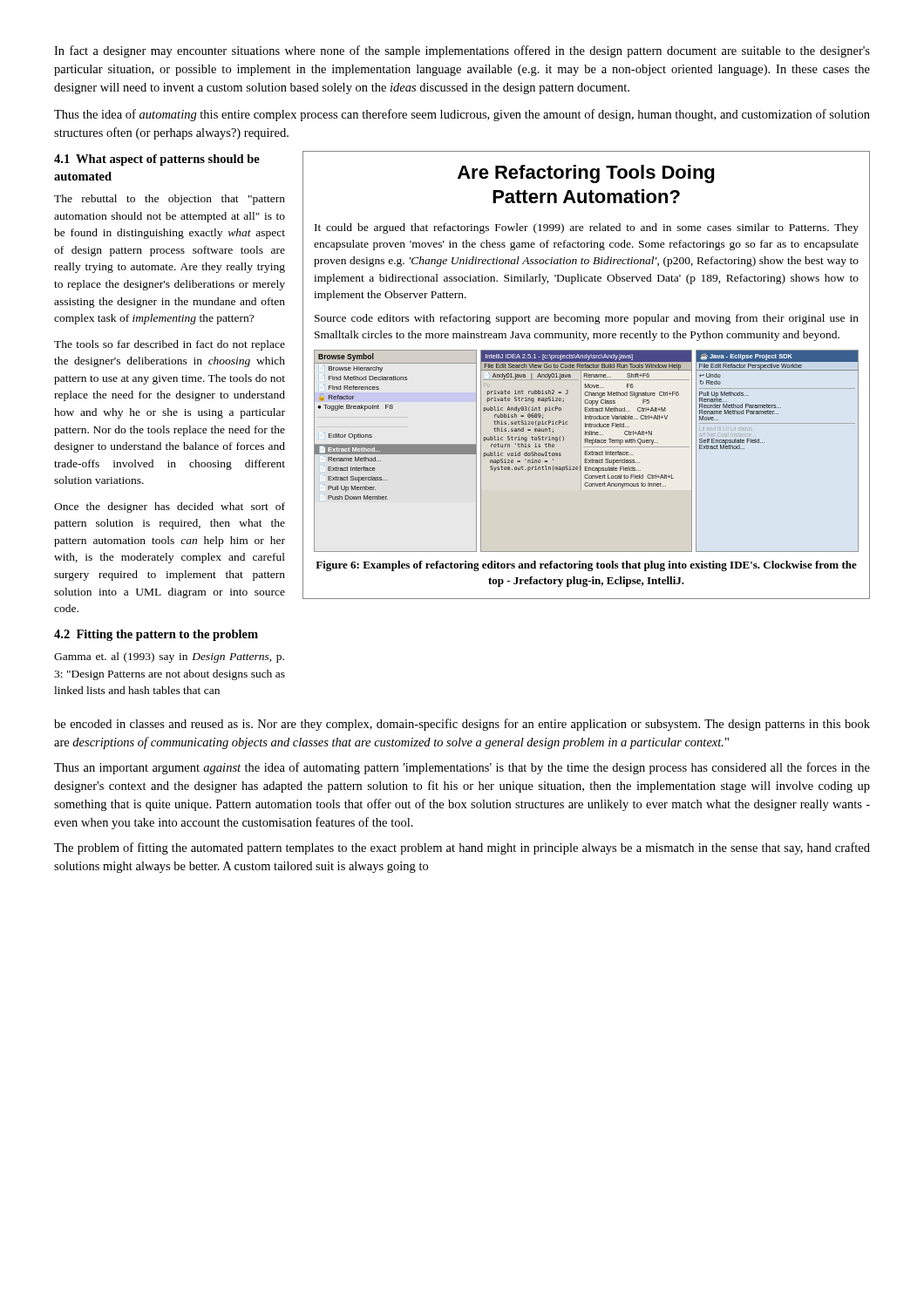Locate the text block with the text "be encoded in classes and reused"

pos(462,733)
